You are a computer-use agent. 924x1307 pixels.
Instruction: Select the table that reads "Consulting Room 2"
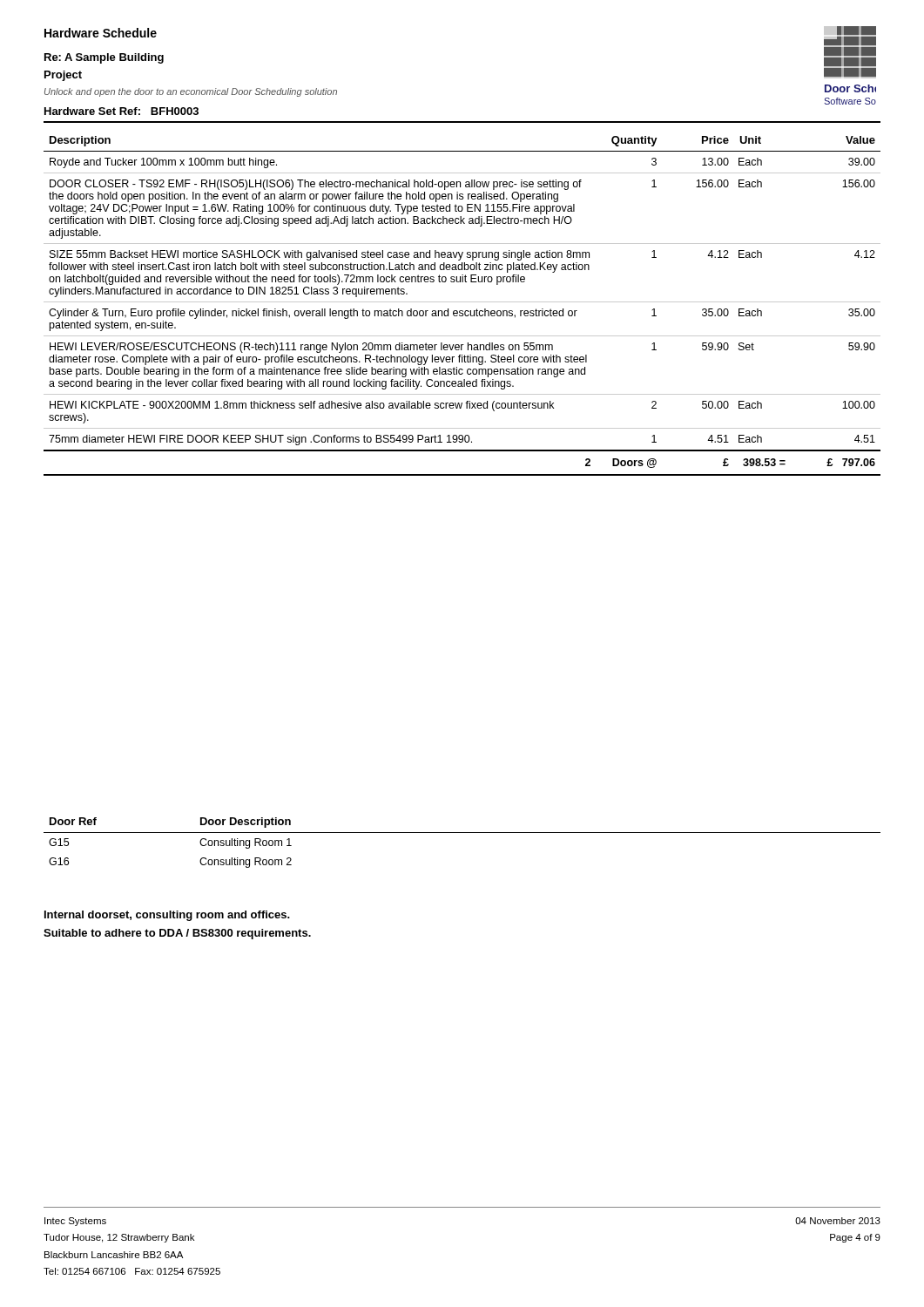click(462, 841)
